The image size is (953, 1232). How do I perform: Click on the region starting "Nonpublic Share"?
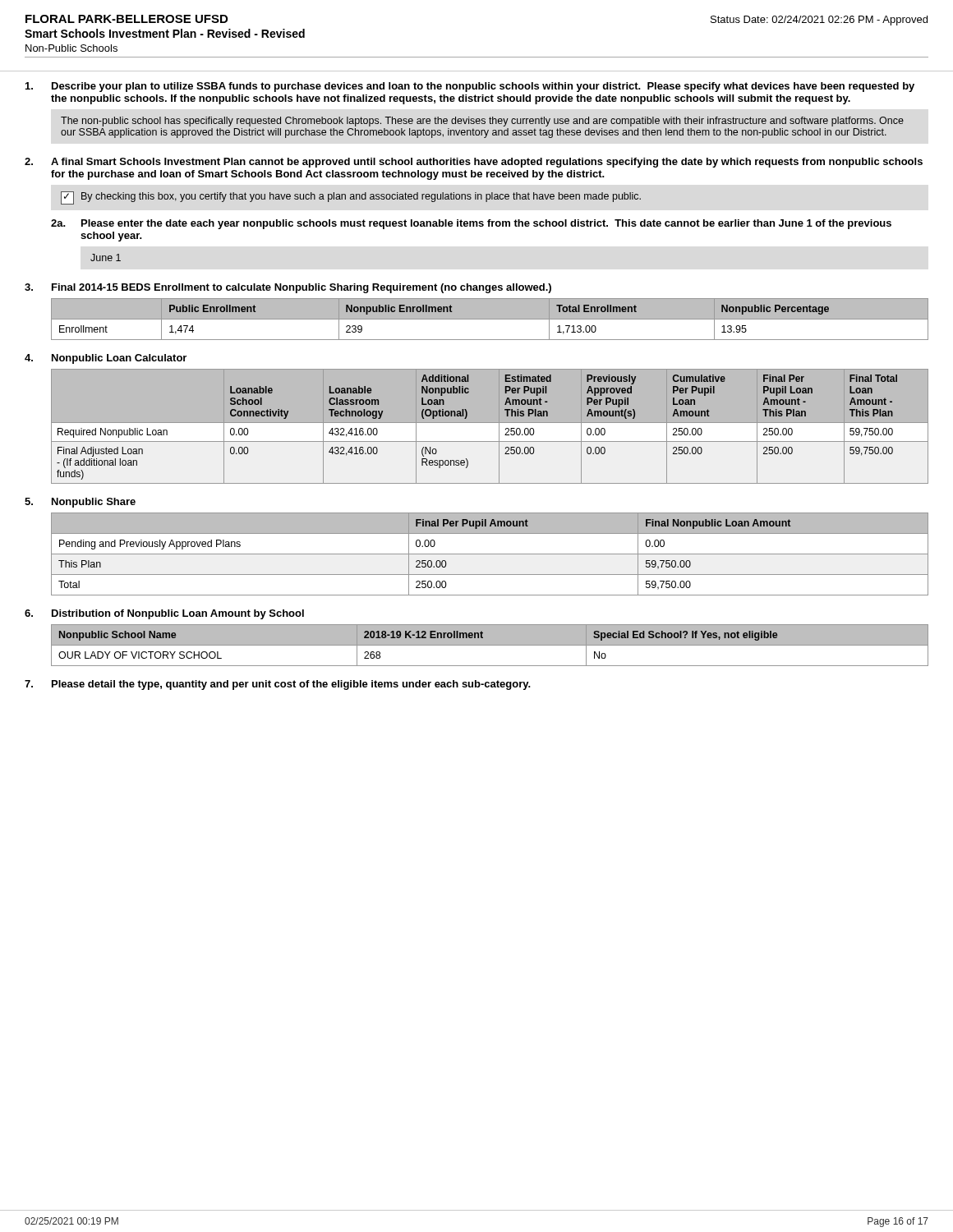[x=93, y=501]
